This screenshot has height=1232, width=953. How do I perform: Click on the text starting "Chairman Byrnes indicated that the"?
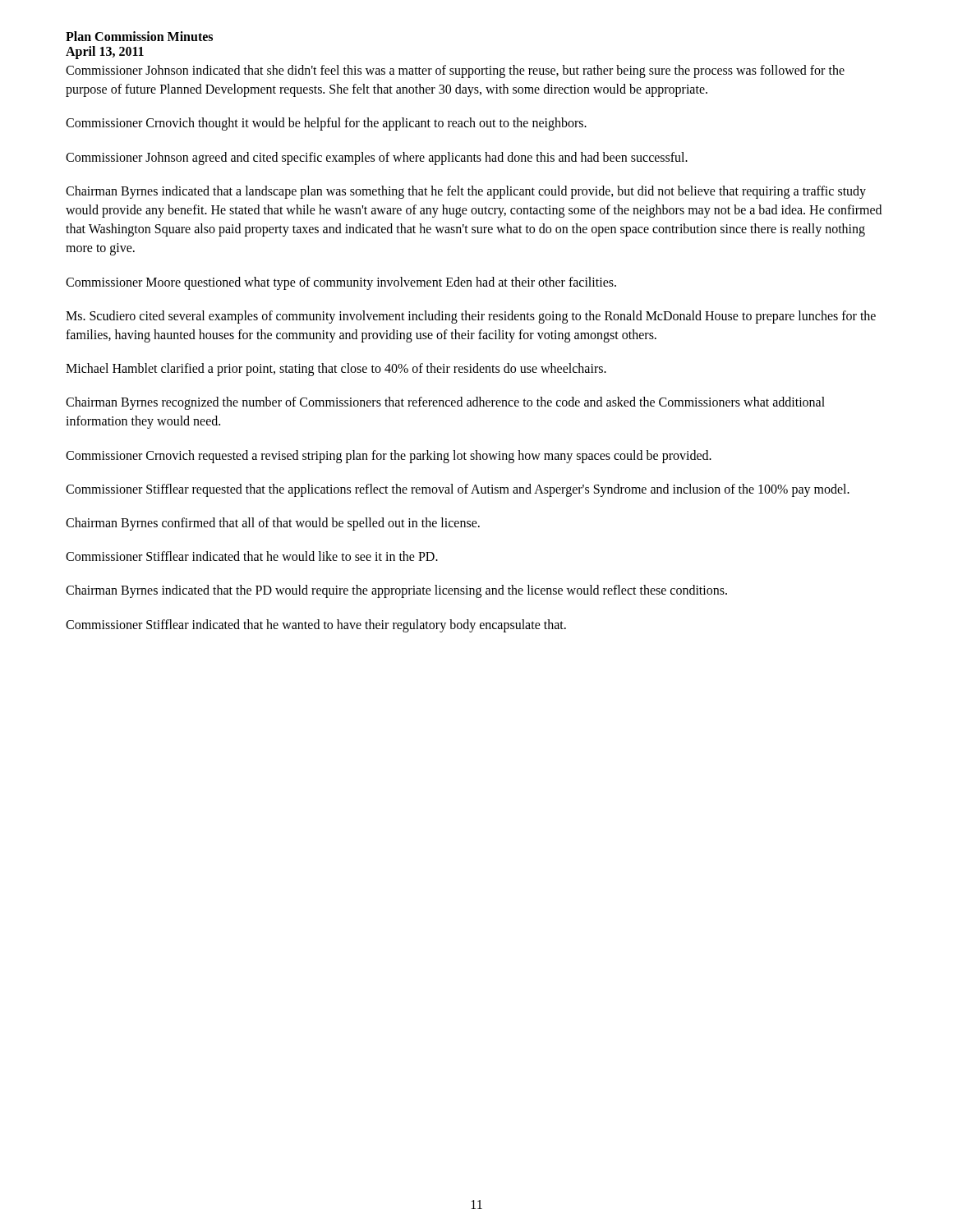[x=397, y=590]
